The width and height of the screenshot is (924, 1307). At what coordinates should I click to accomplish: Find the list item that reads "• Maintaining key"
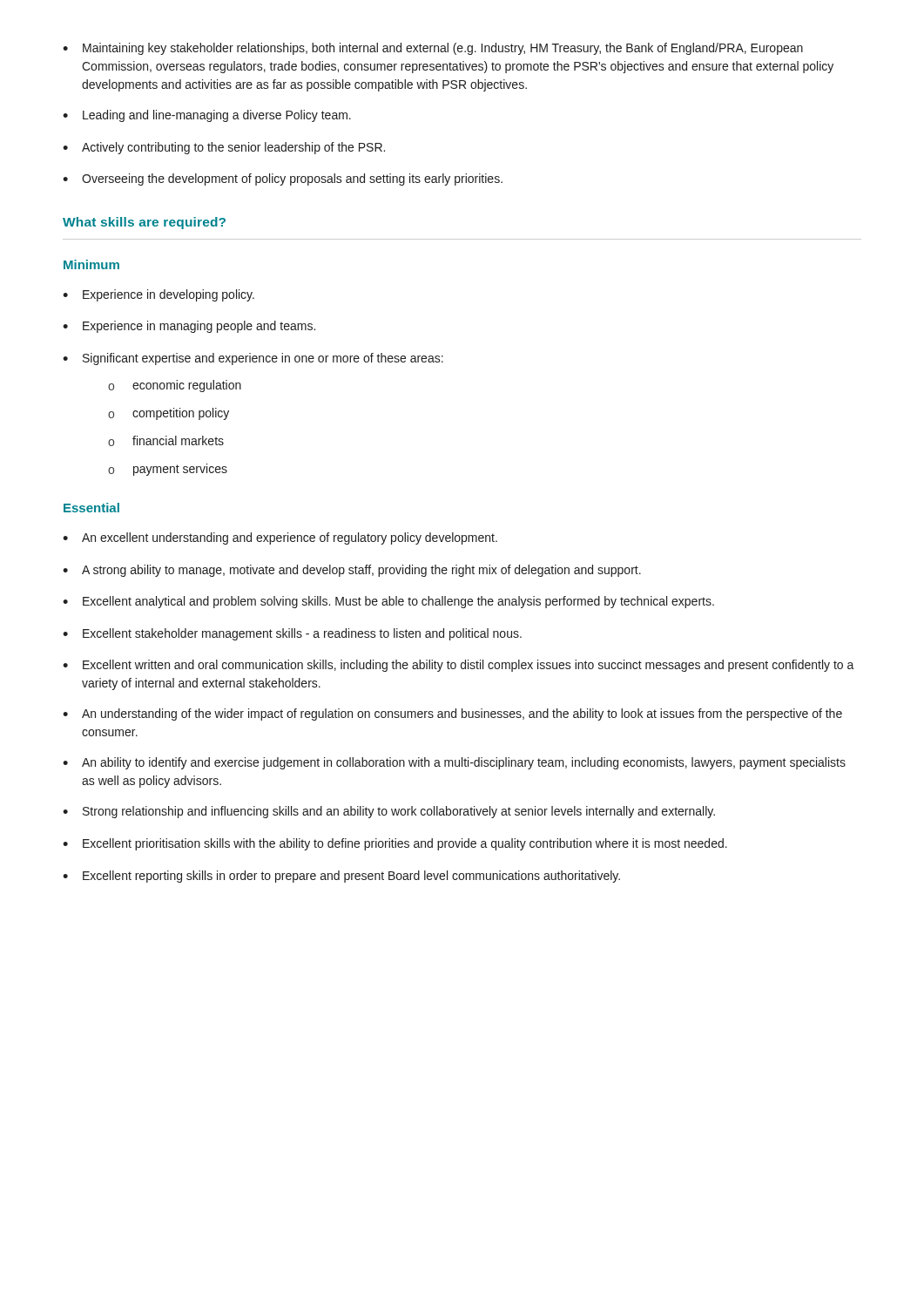pyautogui.click(x=462, y=67)
